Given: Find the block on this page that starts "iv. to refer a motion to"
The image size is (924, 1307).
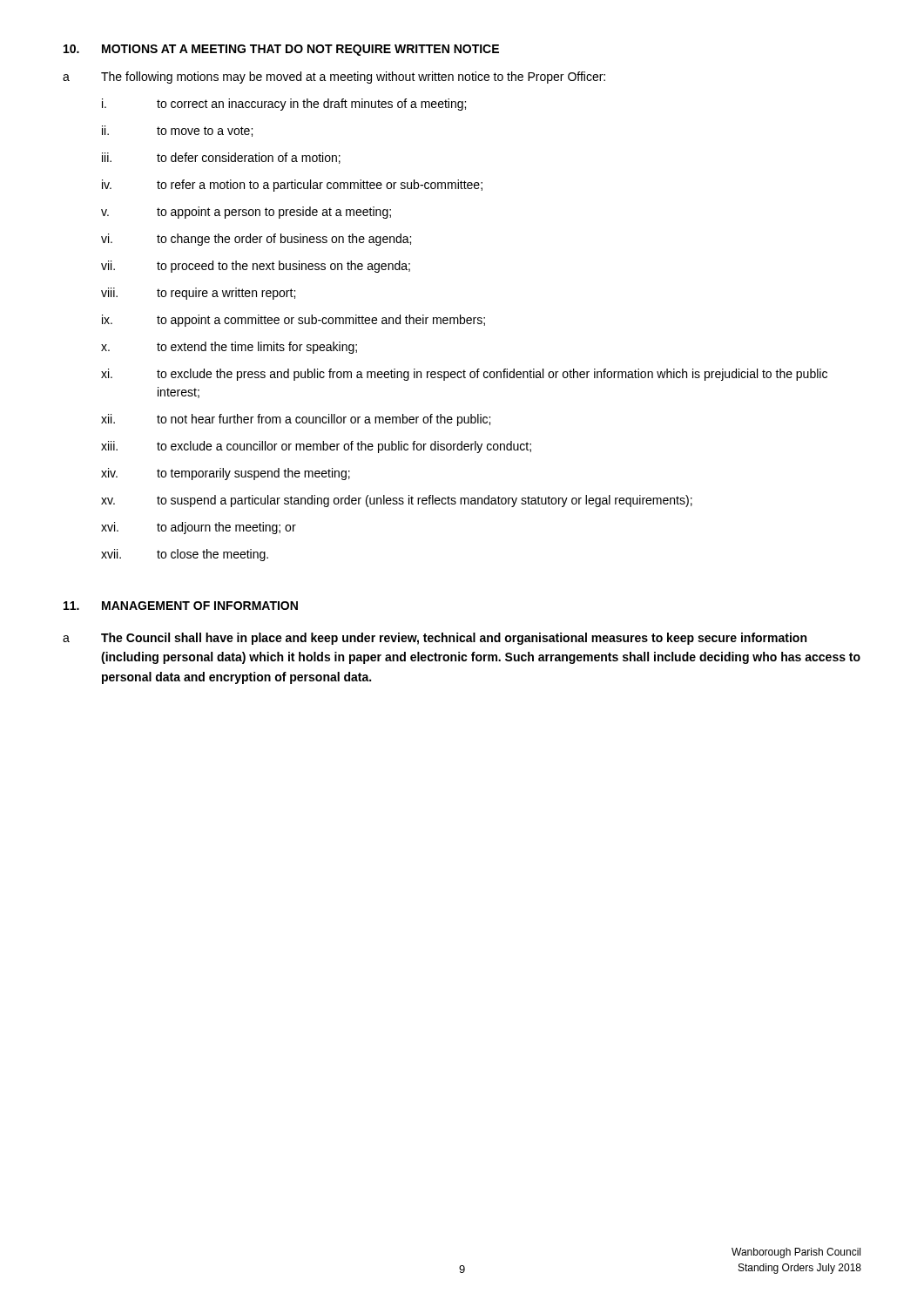Looking at the screenshot, I should pyautogui.click(x=292, y=185).
